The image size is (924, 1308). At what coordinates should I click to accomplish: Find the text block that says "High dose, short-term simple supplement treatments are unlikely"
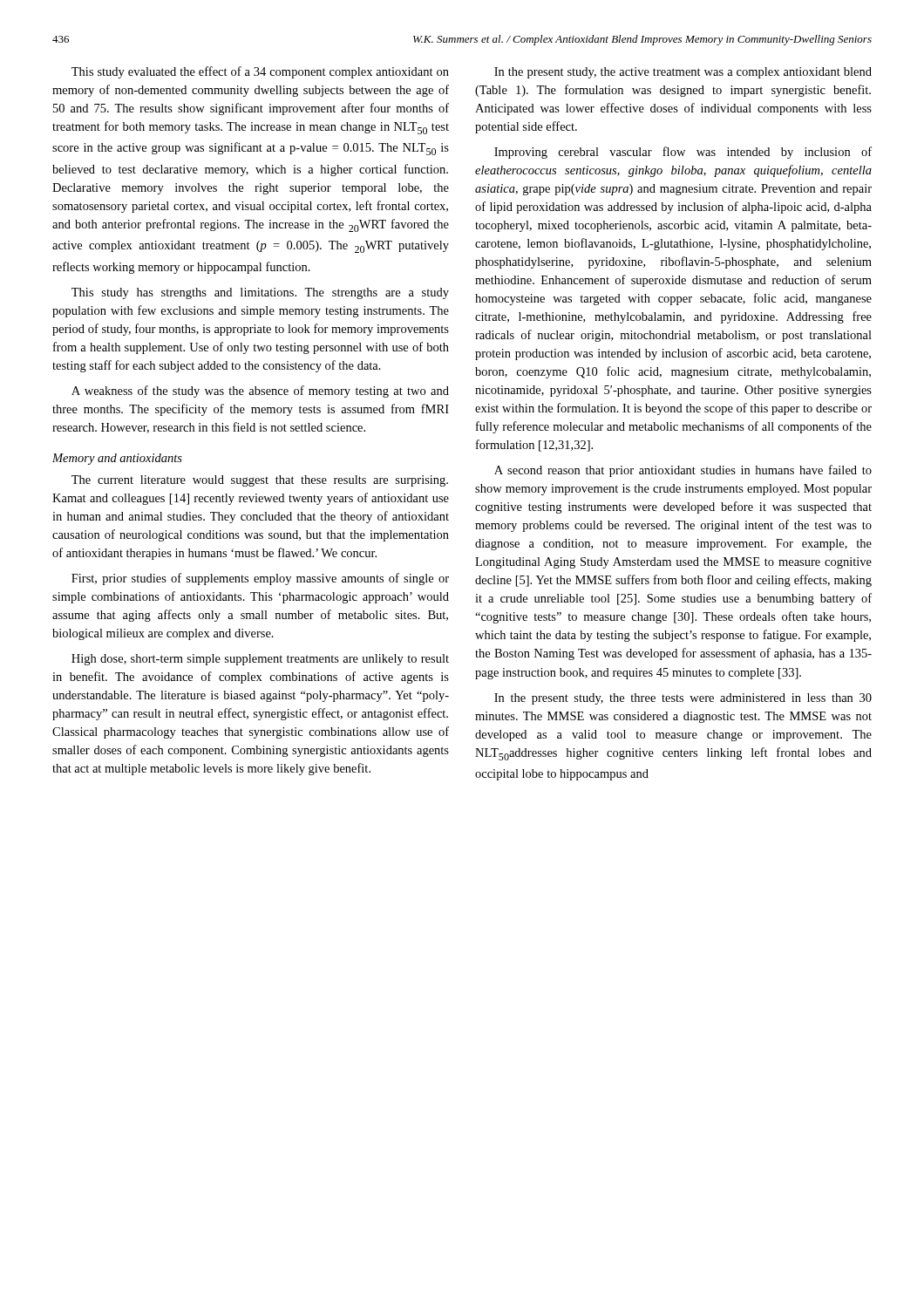251,714
